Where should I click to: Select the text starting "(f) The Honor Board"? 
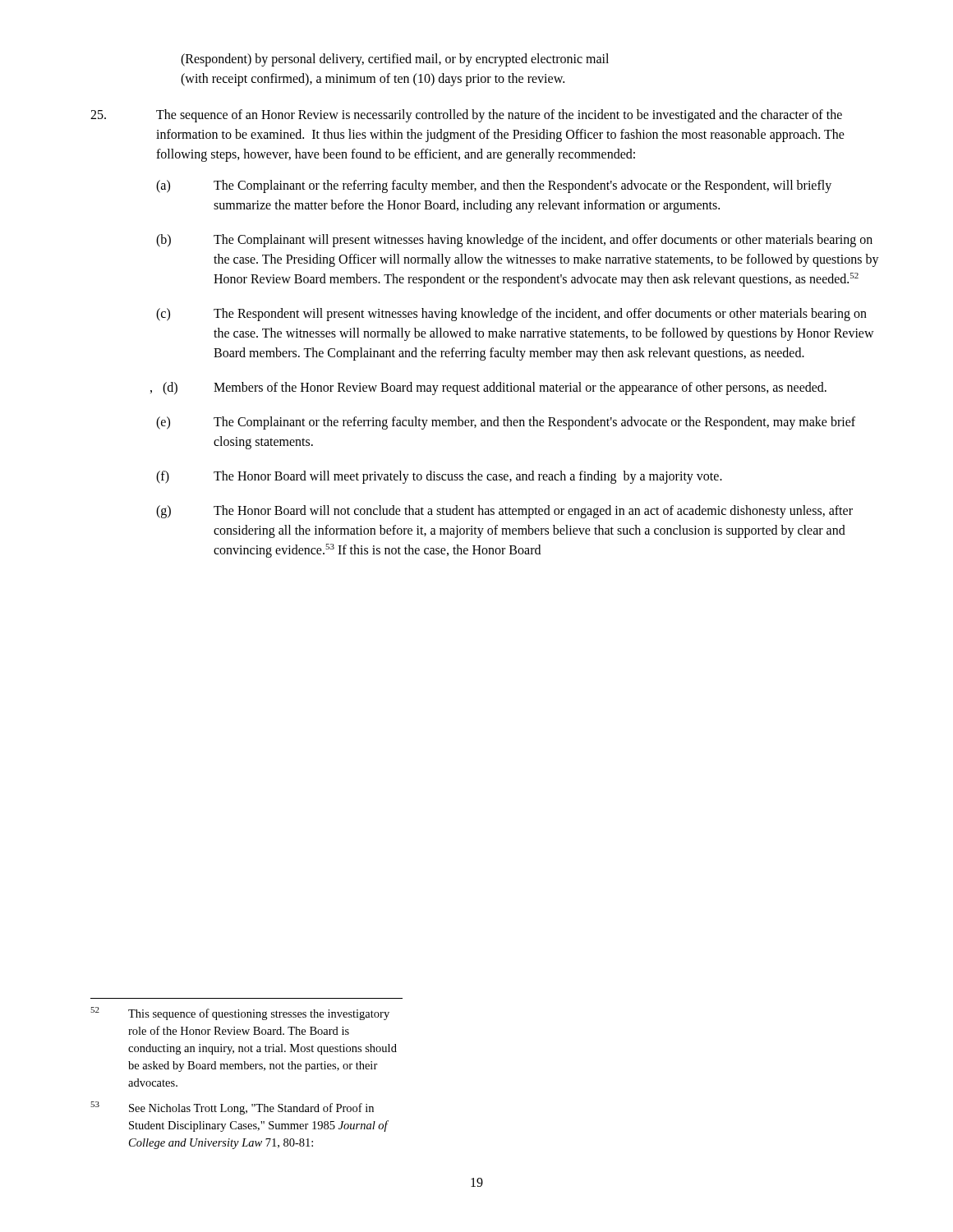coord(518,476)
